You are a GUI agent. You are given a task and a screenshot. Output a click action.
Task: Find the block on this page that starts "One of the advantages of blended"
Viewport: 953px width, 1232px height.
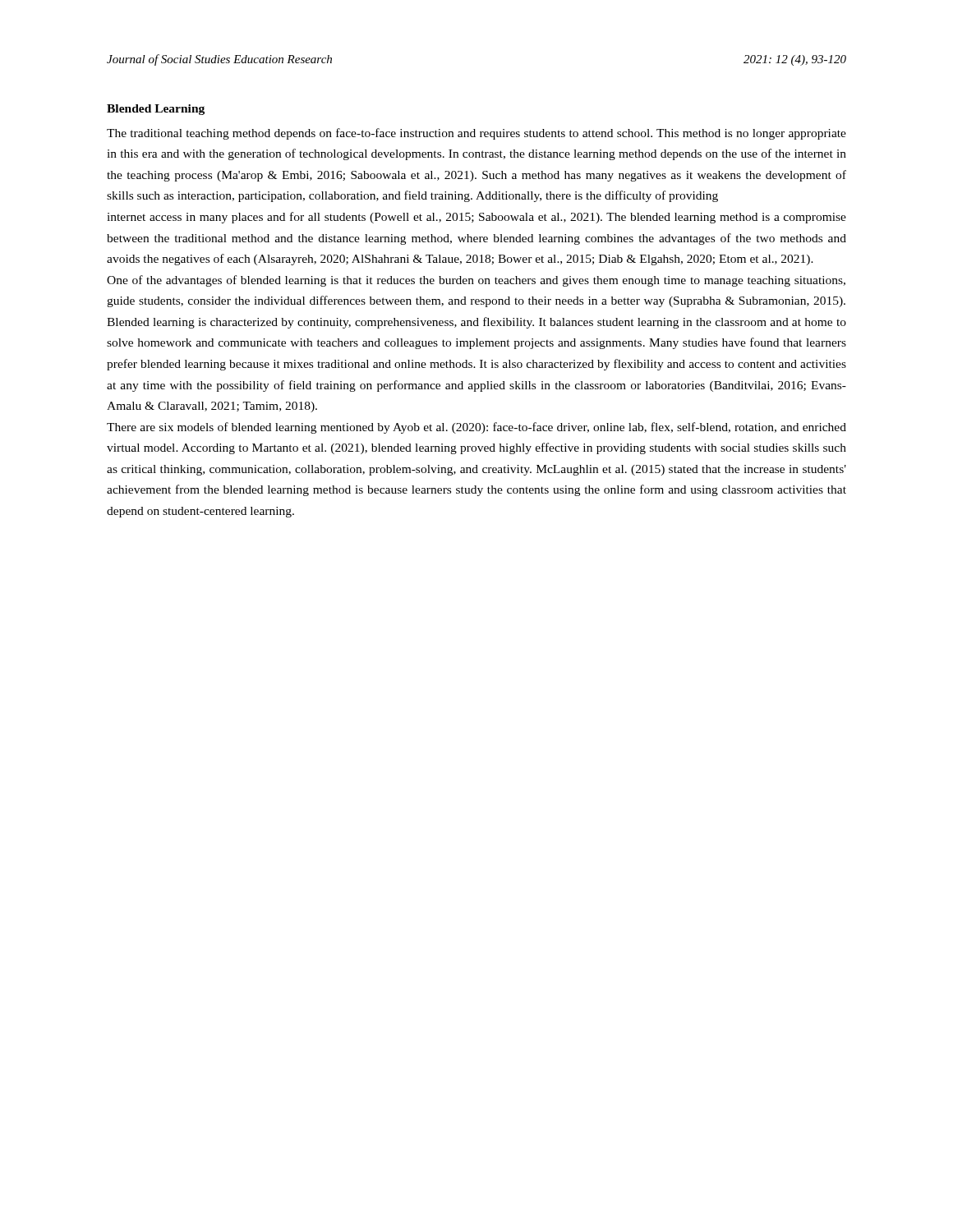[x=476, y=342]
